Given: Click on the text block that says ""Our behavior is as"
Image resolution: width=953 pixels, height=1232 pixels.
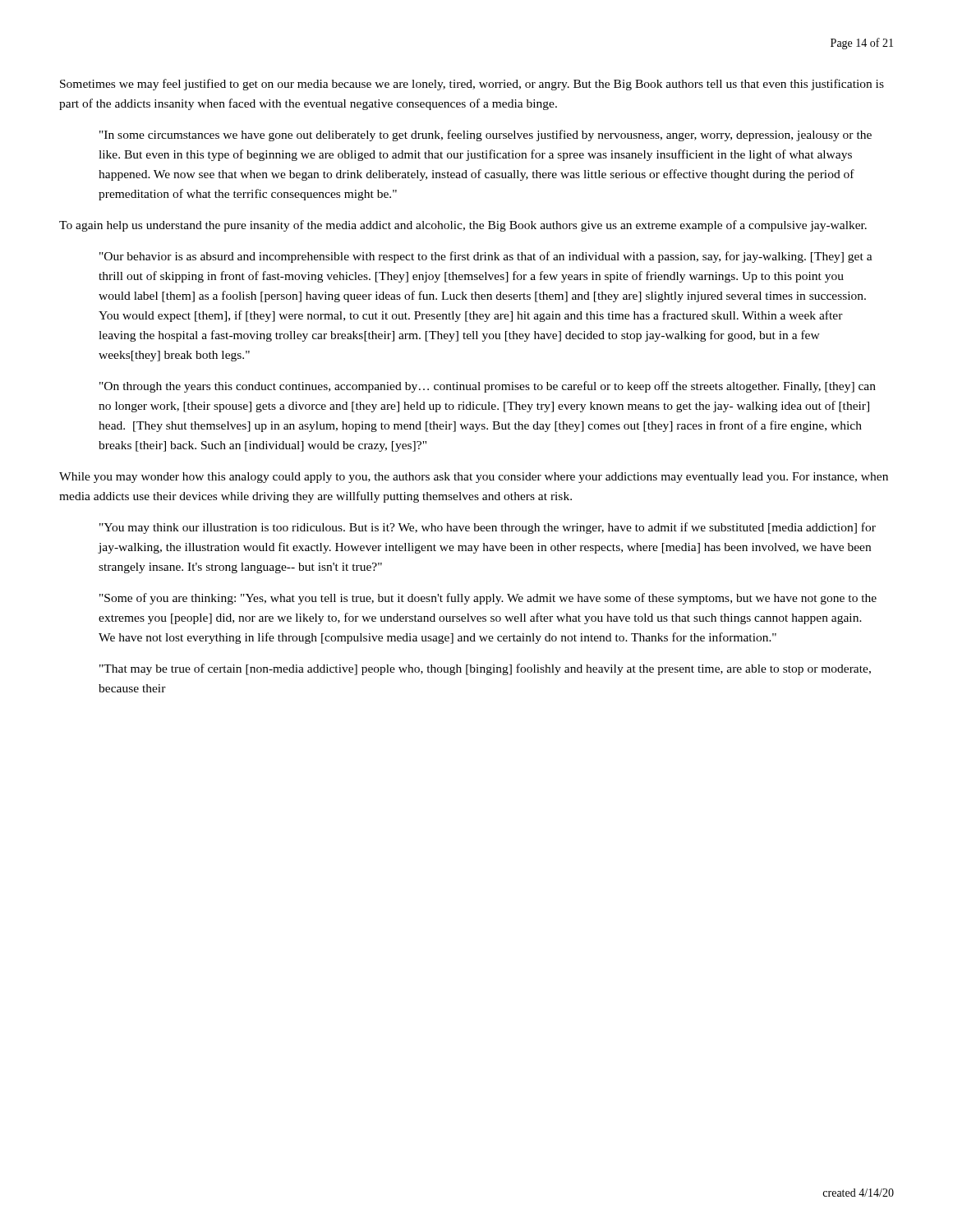Looking at the screenshot, I should [488, 306].
